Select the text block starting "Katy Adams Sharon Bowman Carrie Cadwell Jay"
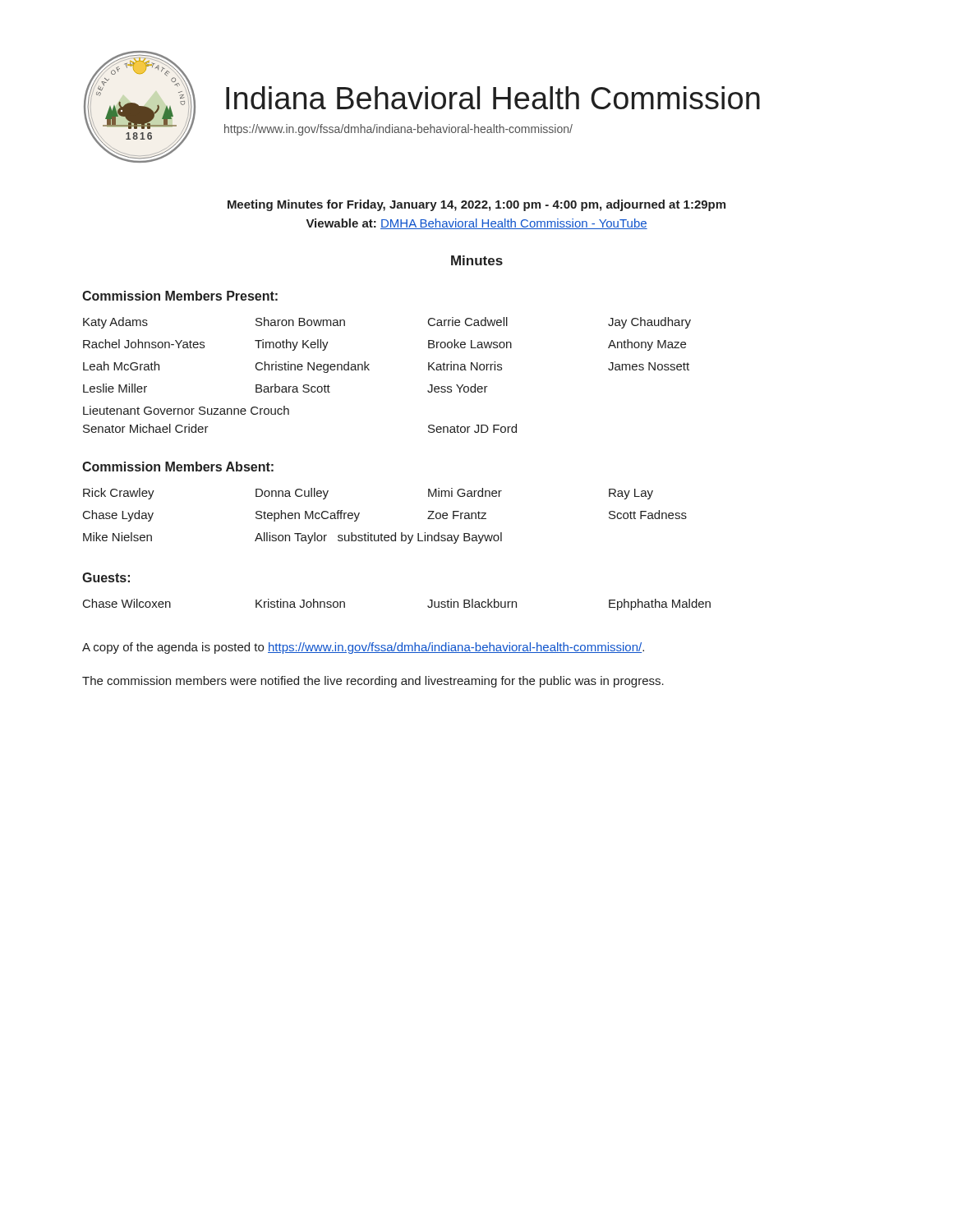Screen dimensions: 1232x953 [x=476, y=374]
